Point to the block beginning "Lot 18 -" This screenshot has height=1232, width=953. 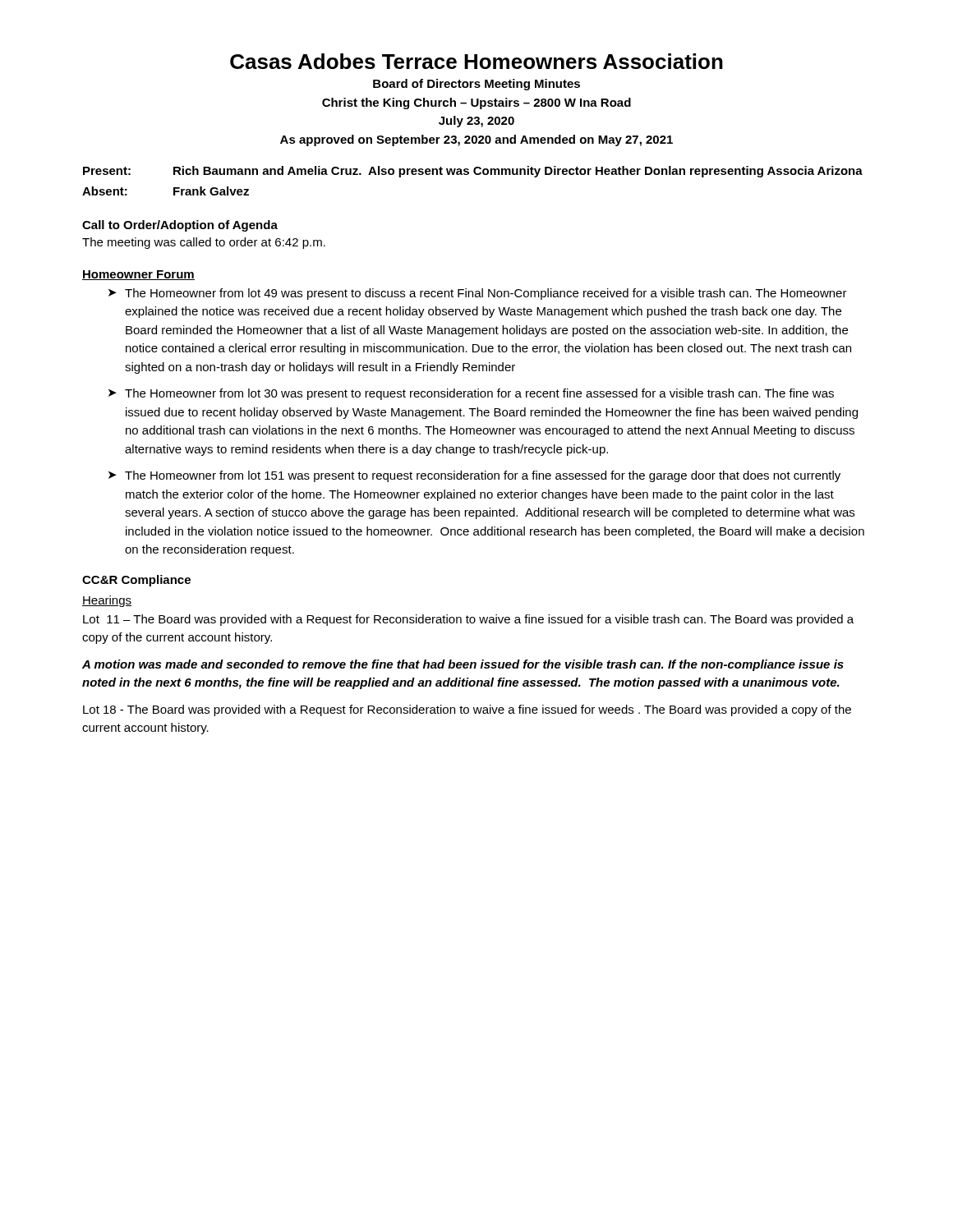467,718
